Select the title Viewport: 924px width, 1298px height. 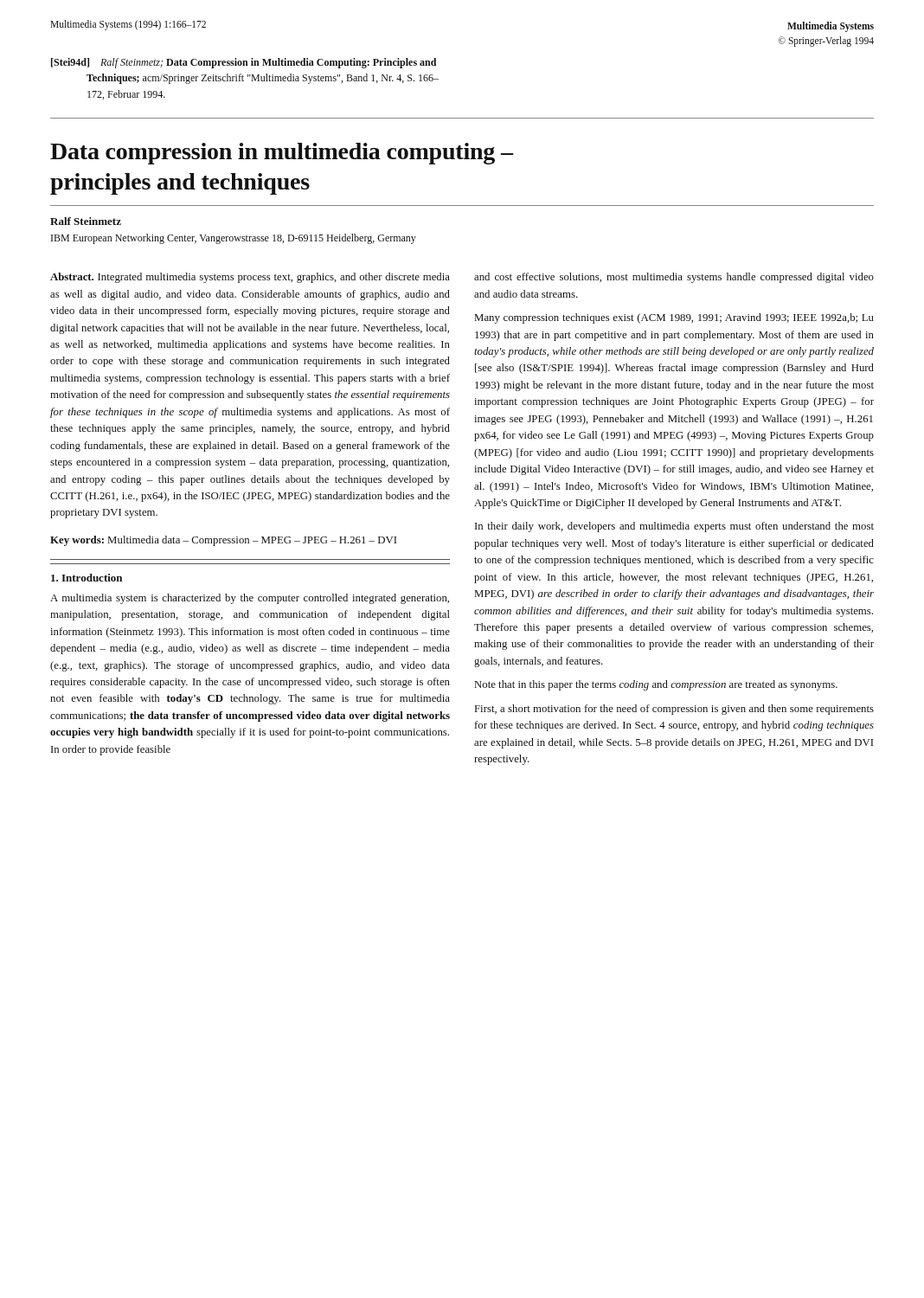coord(281,166)
